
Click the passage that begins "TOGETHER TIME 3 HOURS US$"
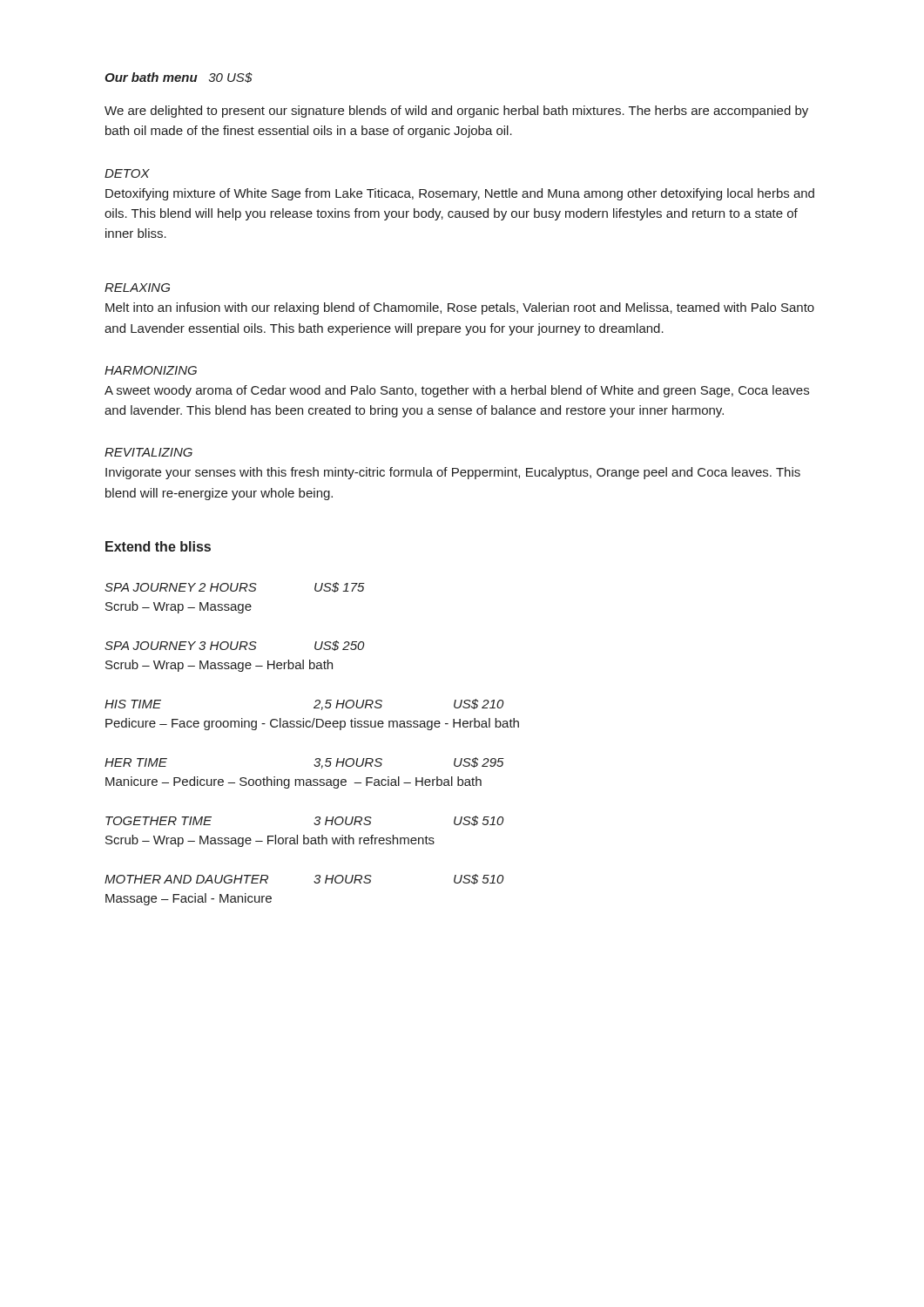[462, 831]
